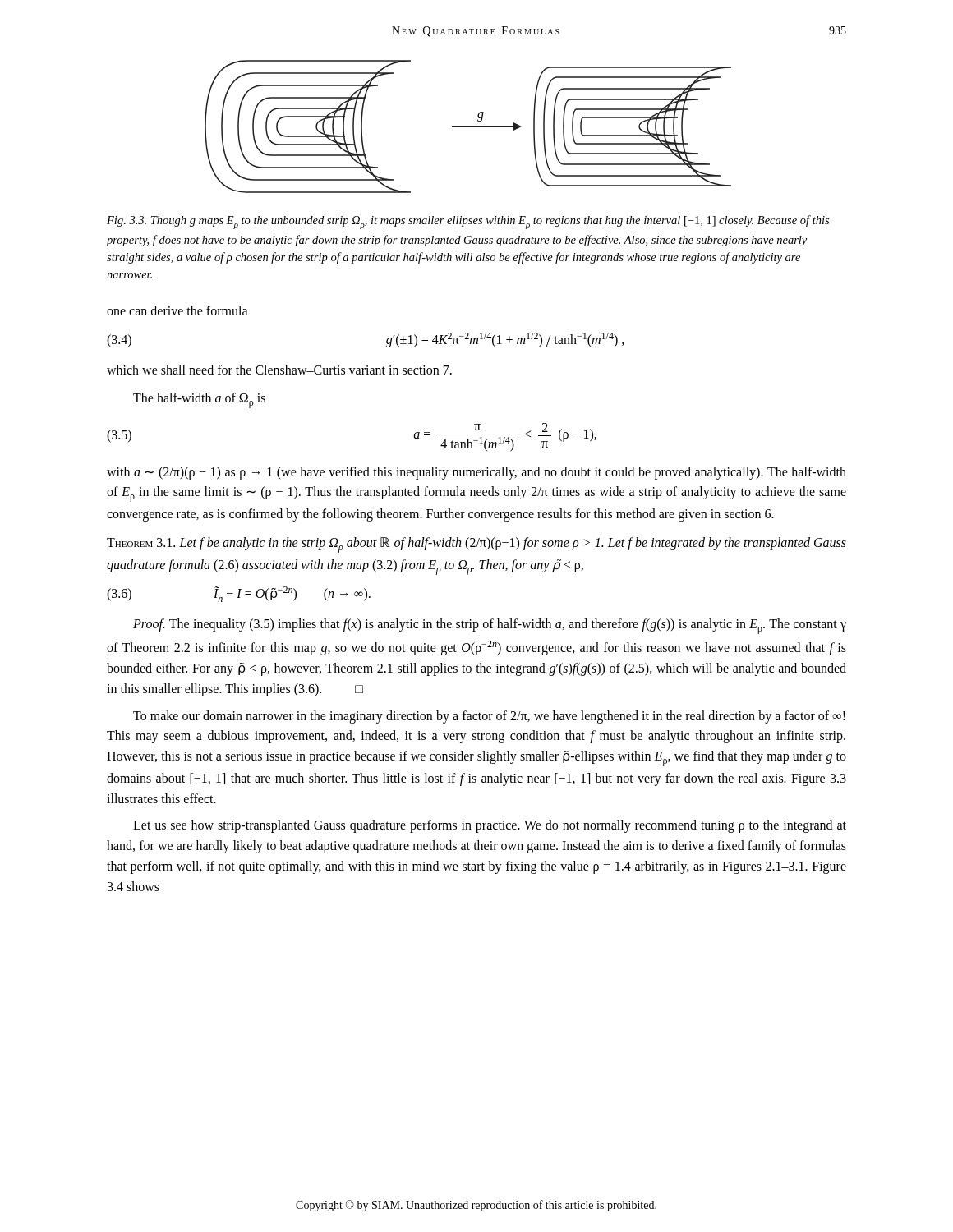The image size is (953, 1232).
Task: Locate the block starting "(3.4) g′(±1) = 4K2π−2m1/4(1 + m1/2) / tanh−1(m1/4)"
Action: 476,340
